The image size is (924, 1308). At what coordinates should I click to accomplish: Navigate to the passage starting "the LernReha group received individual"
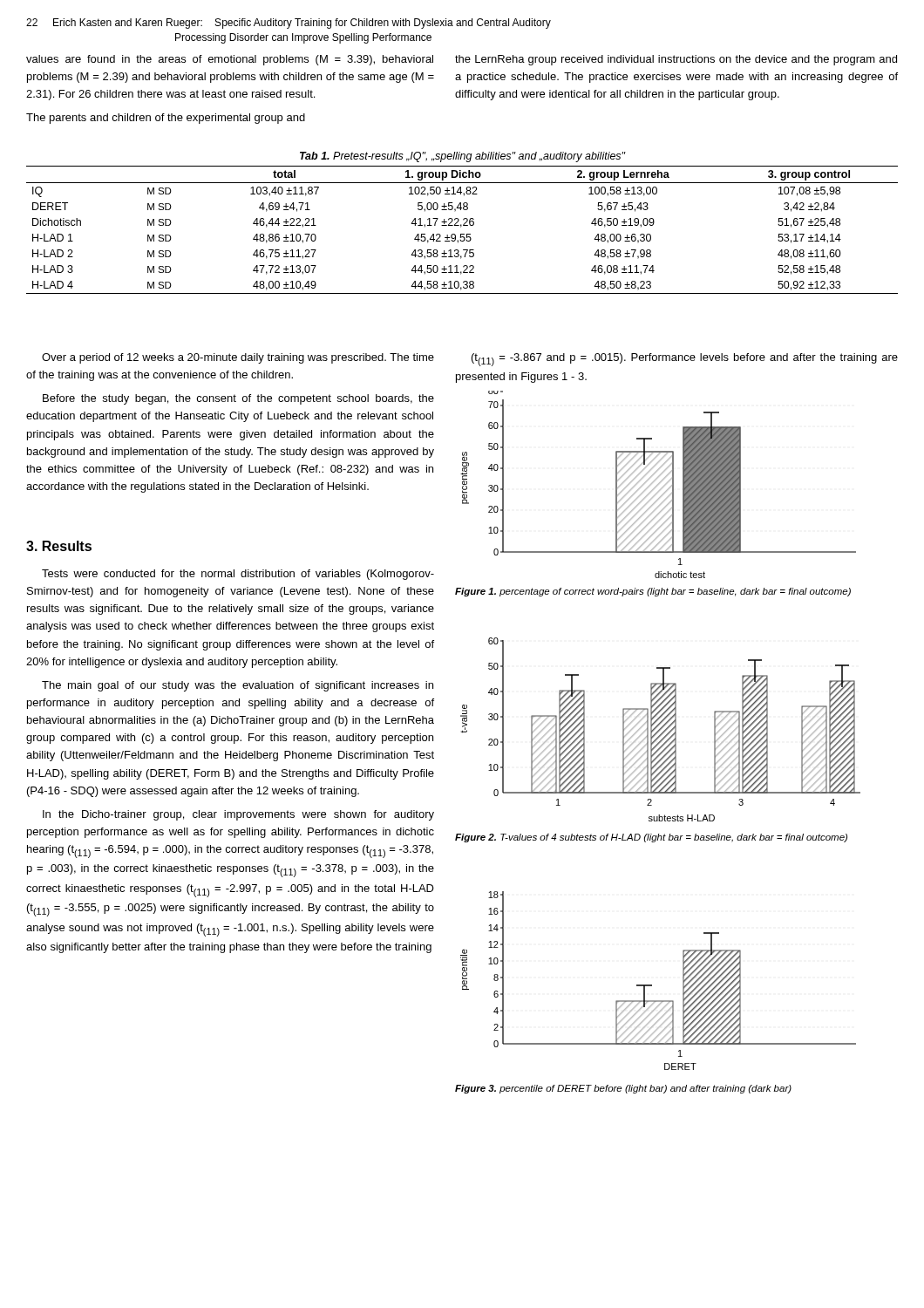click(676, 77)
